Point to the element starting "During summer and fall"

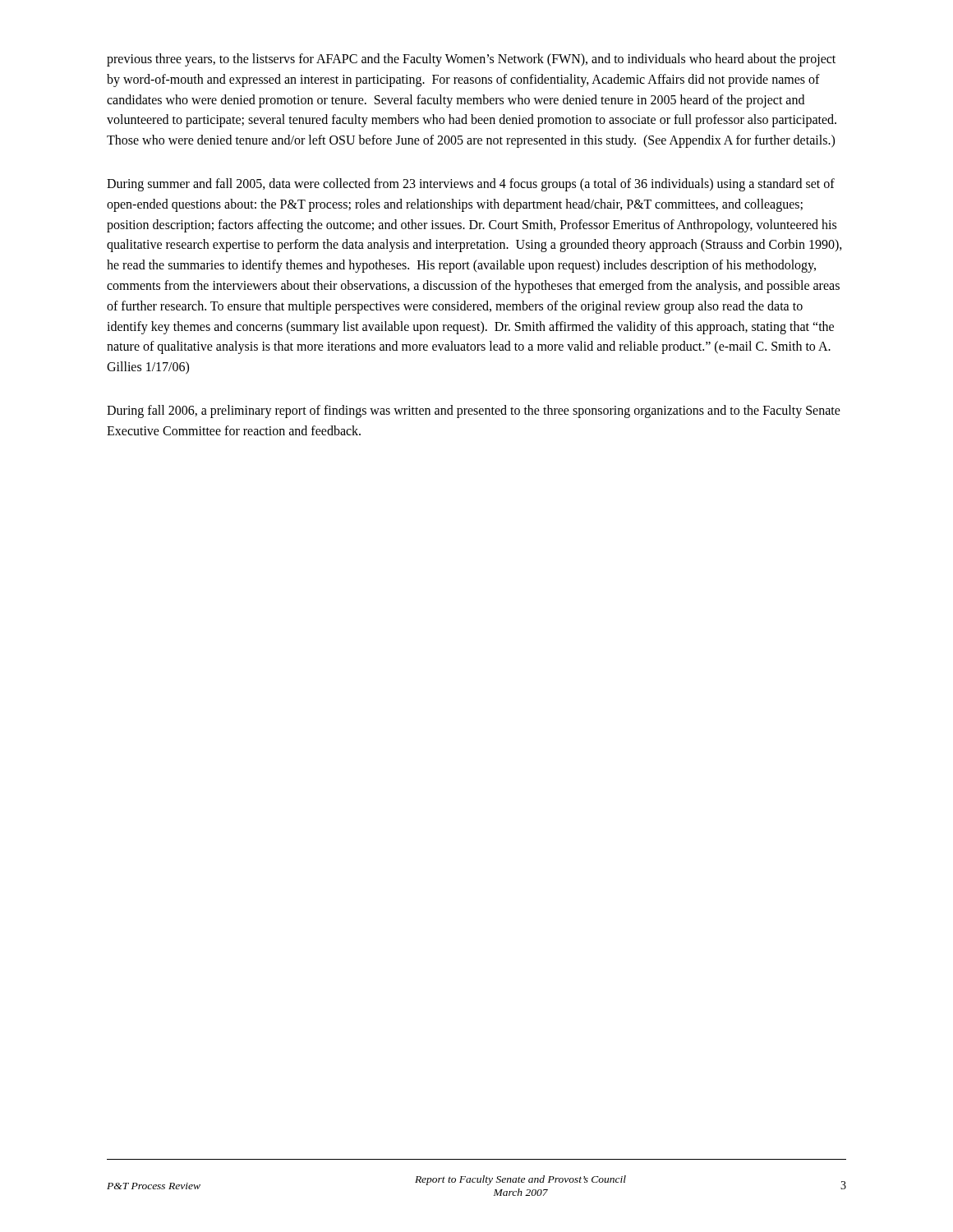point(475,275)
